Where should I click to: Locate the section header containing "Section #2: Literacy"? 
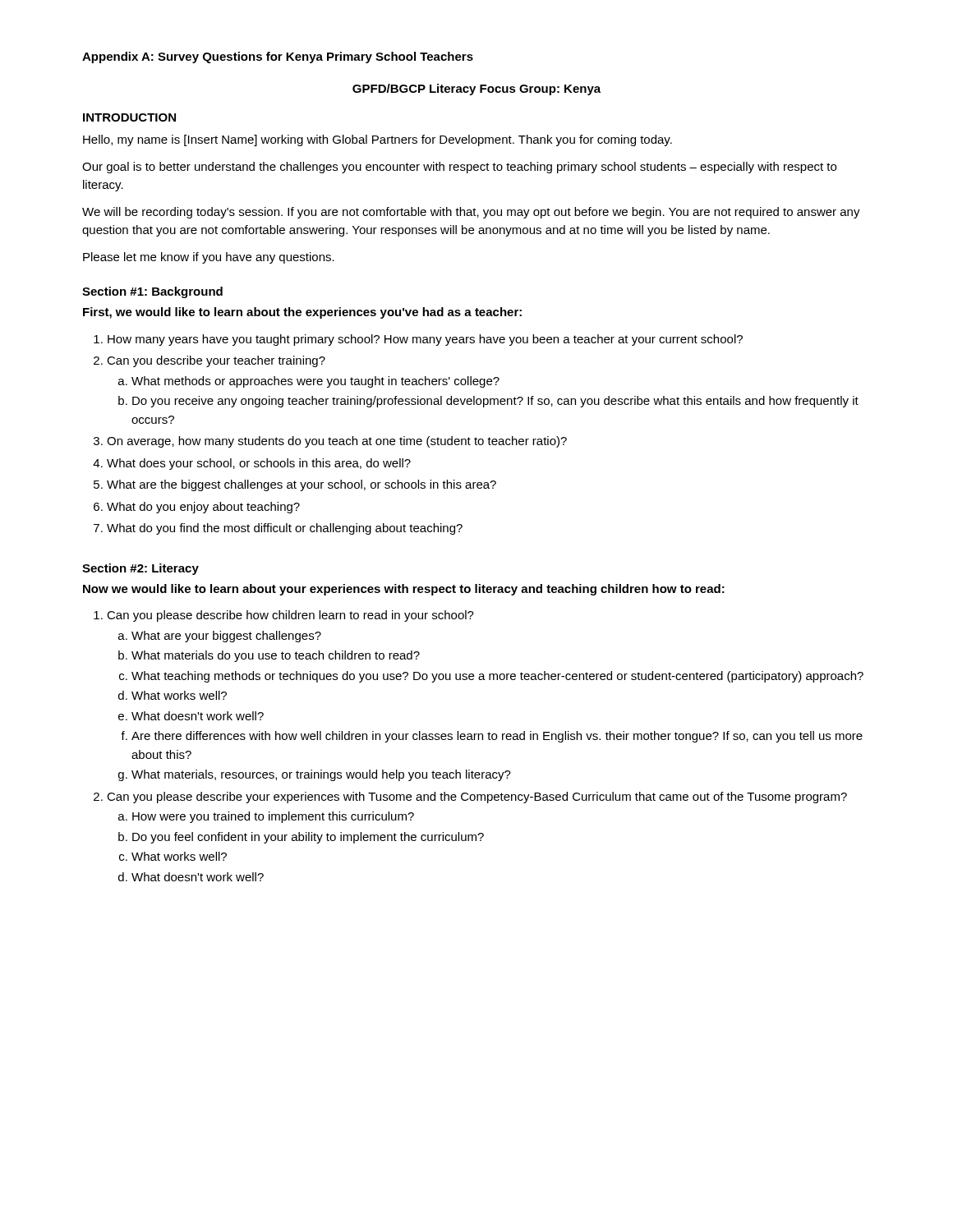(140, 568)
